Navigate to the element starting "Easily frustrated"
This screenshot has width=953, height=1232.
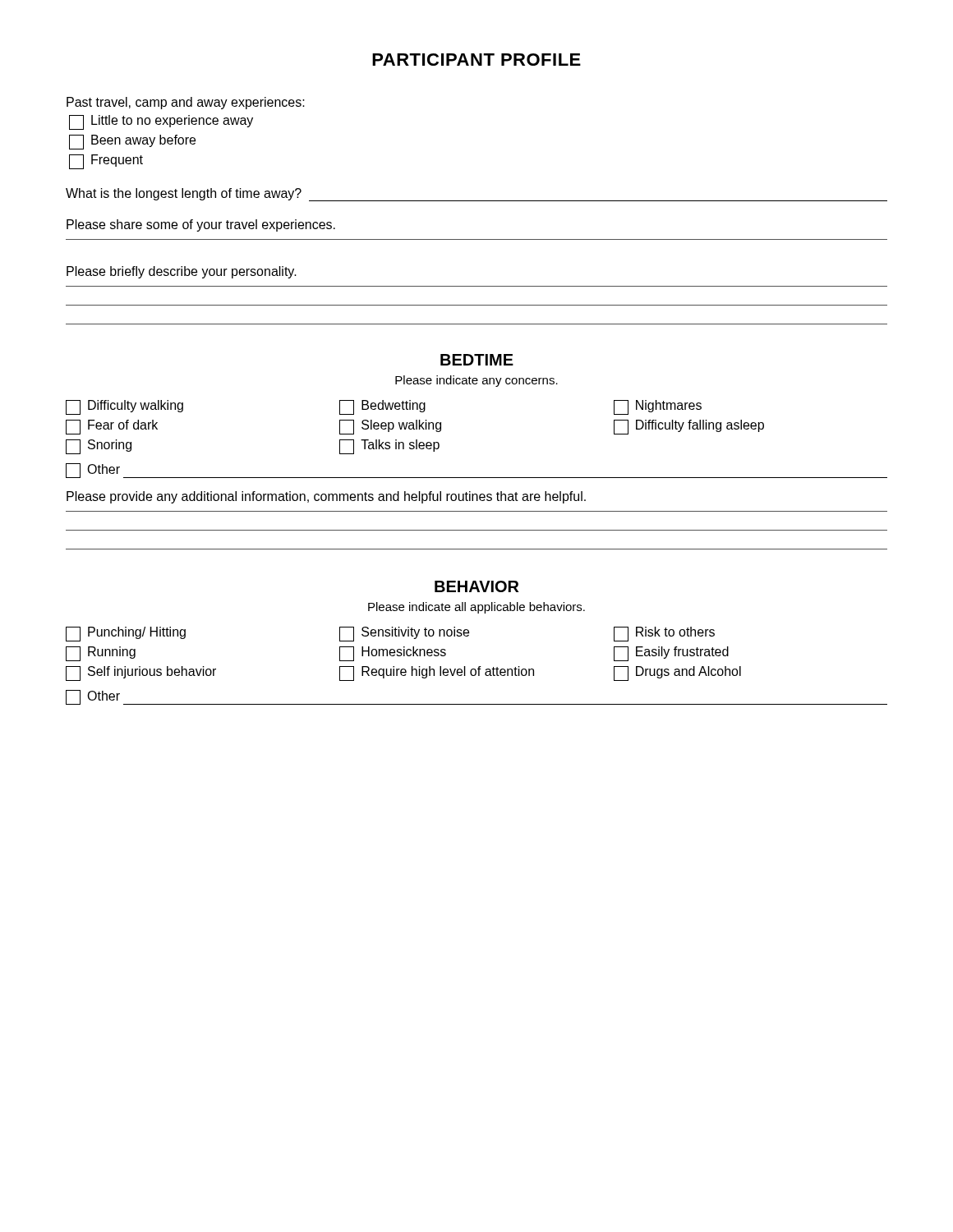pos(671,653)
